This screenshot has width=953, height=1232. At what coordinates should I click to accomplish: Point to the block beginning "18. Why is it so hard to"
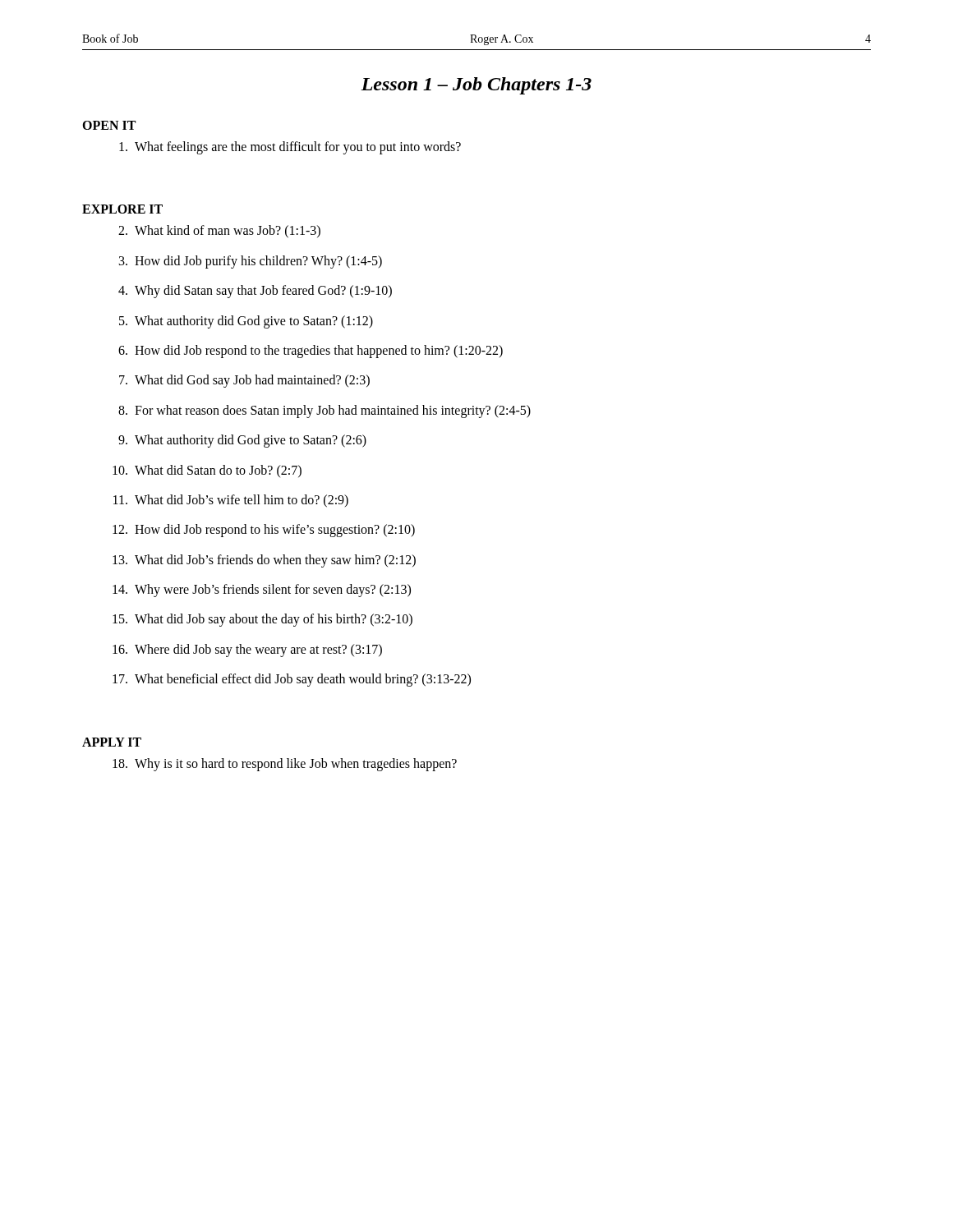278,764
